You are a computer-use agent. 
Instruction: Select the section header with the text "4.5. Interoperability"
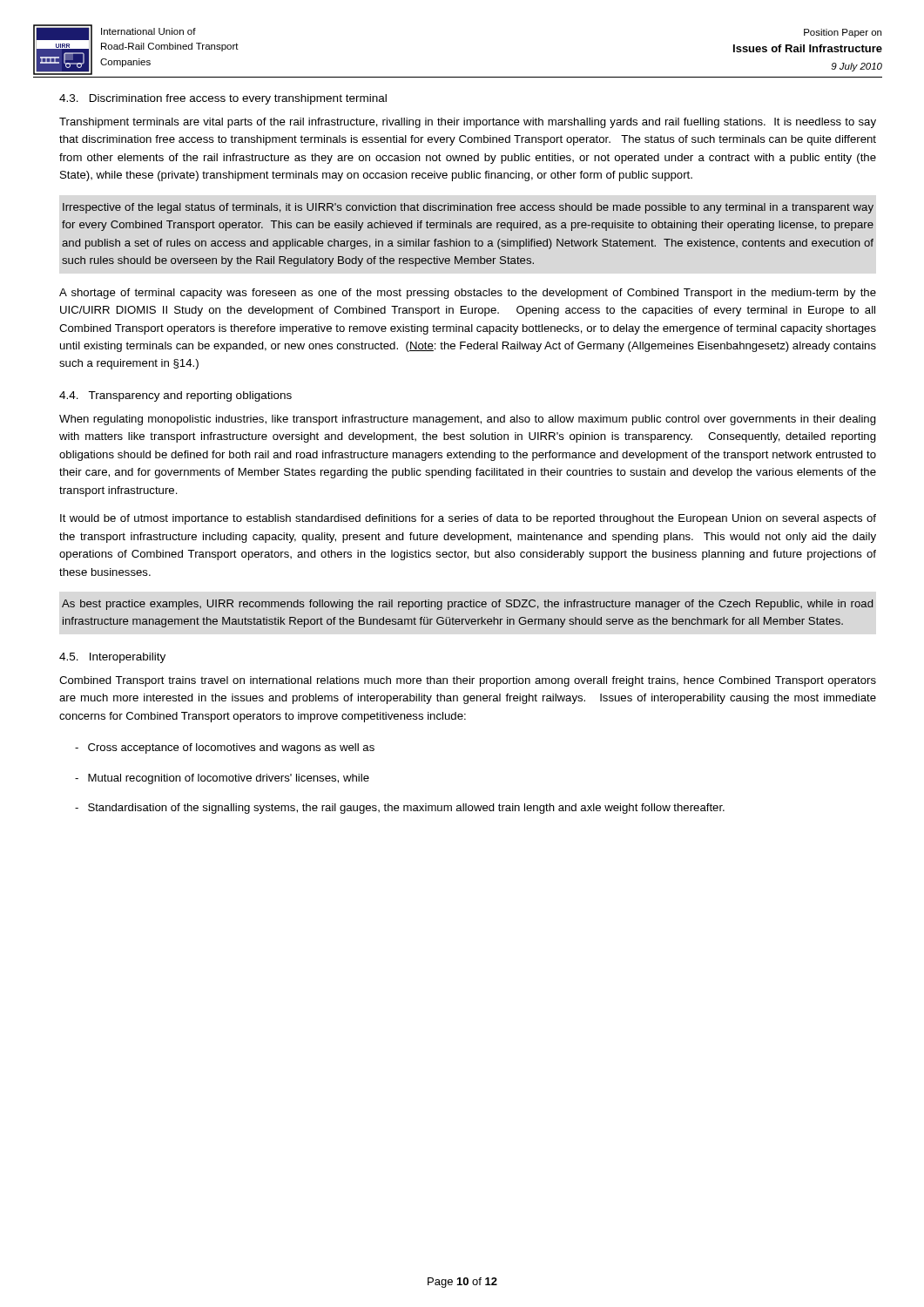click(112, 656)
